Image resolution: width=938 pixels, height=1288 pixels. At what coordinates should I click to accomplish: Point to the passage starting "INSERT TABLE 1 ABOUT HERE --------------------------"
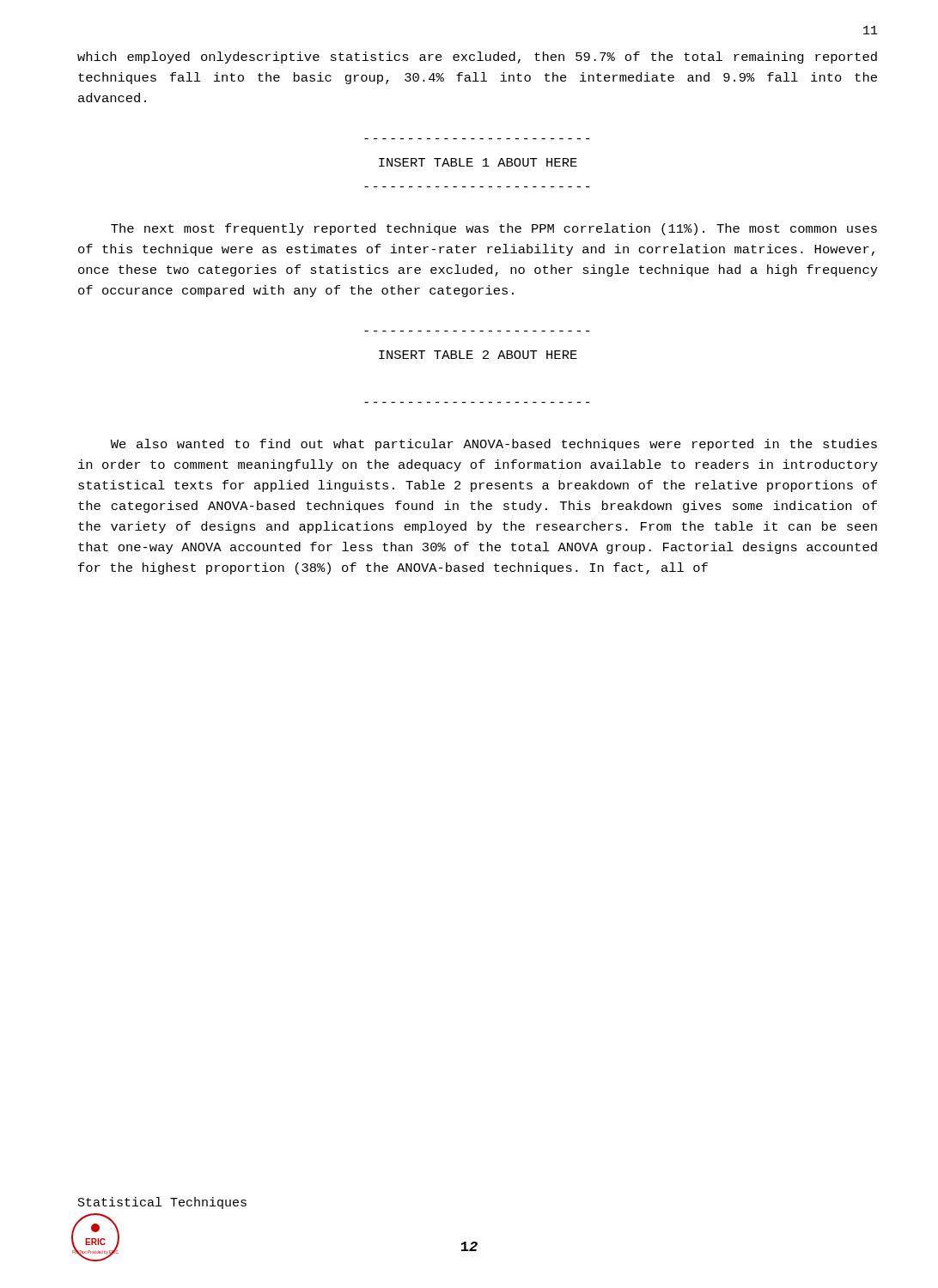[x=478, y=163]
